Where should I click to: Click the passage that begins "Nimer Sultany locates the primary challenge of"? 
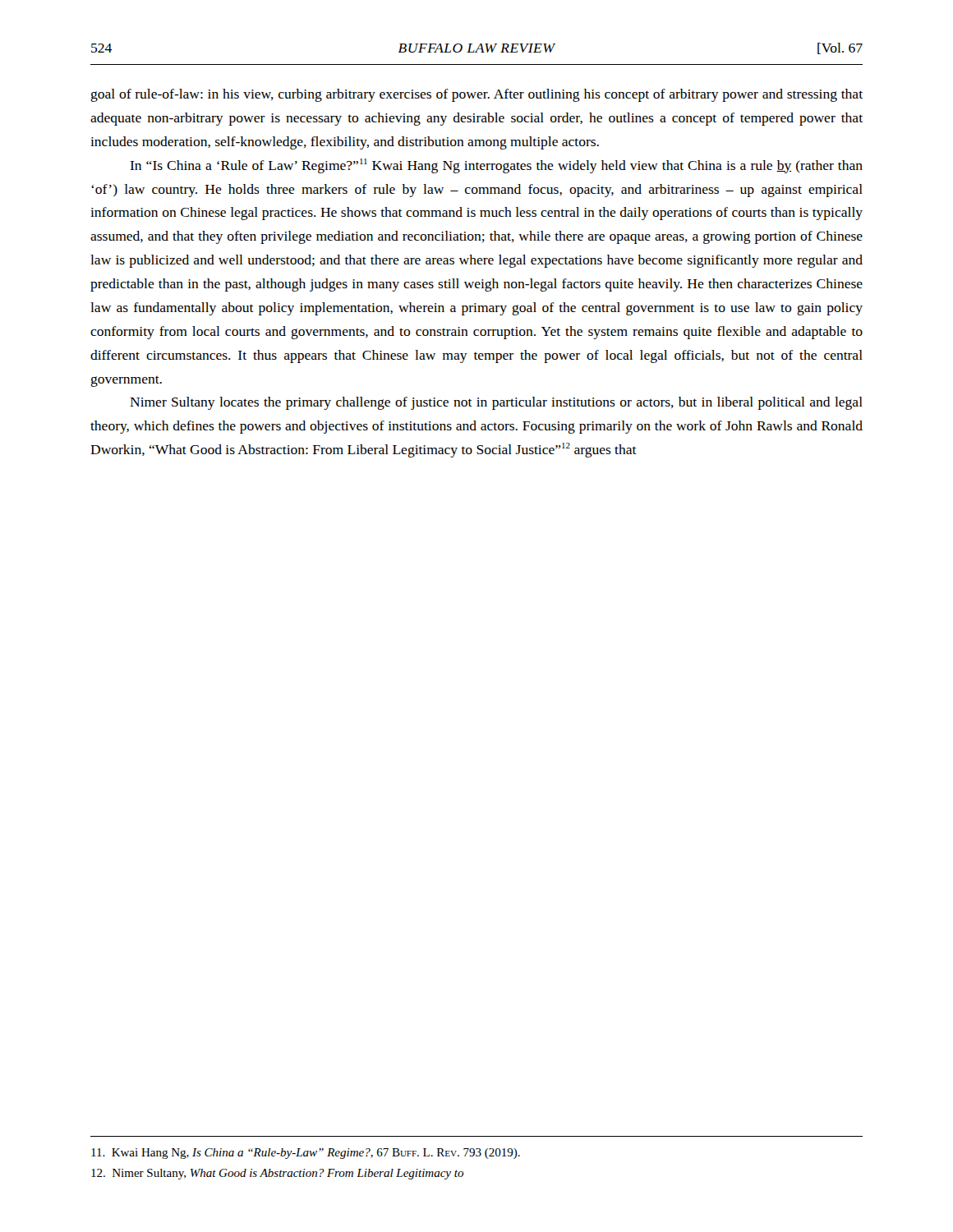point(476,426)
